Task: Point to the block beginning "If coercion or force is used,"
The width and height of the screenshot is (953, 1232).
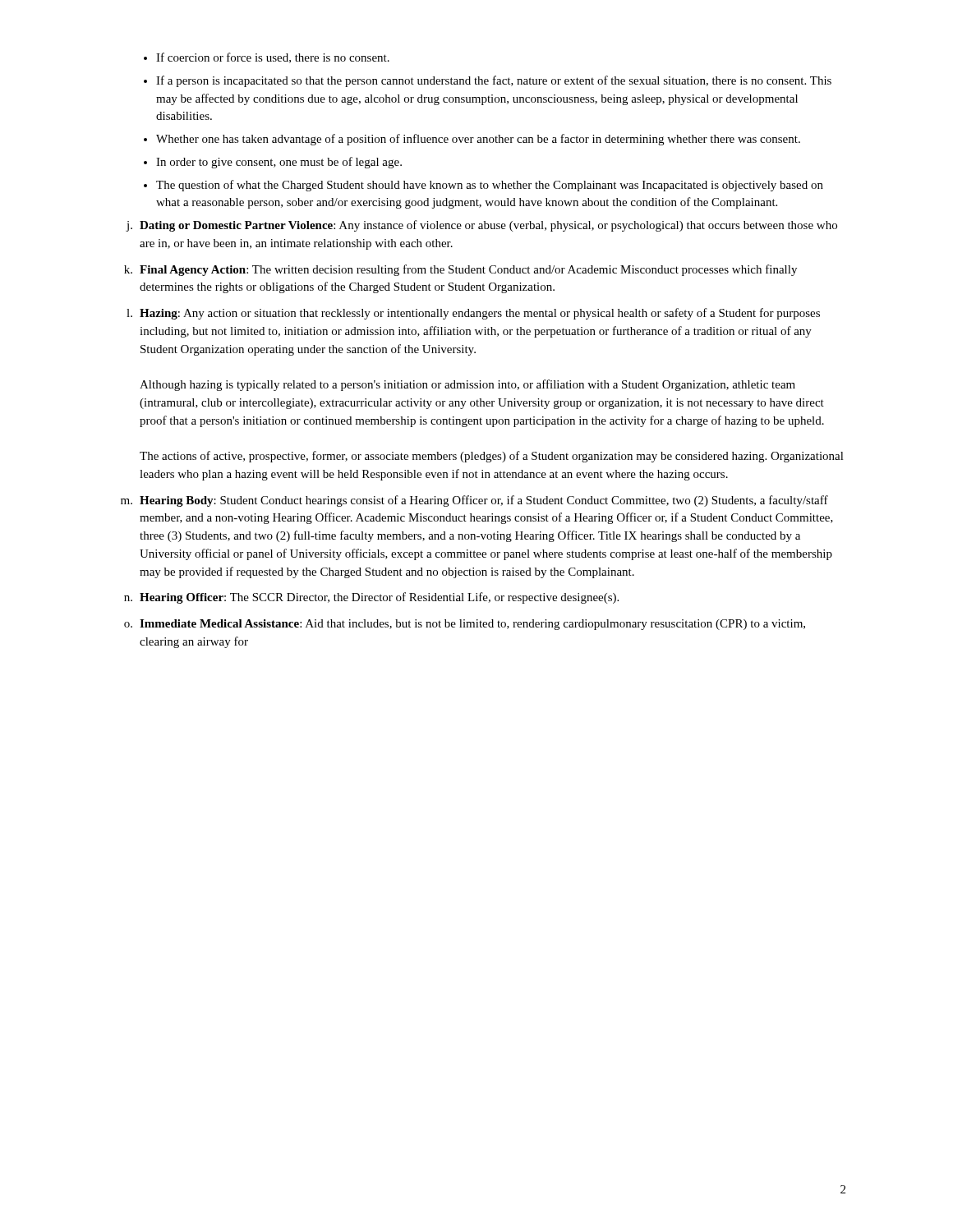Action: click(x=273, y=57)
